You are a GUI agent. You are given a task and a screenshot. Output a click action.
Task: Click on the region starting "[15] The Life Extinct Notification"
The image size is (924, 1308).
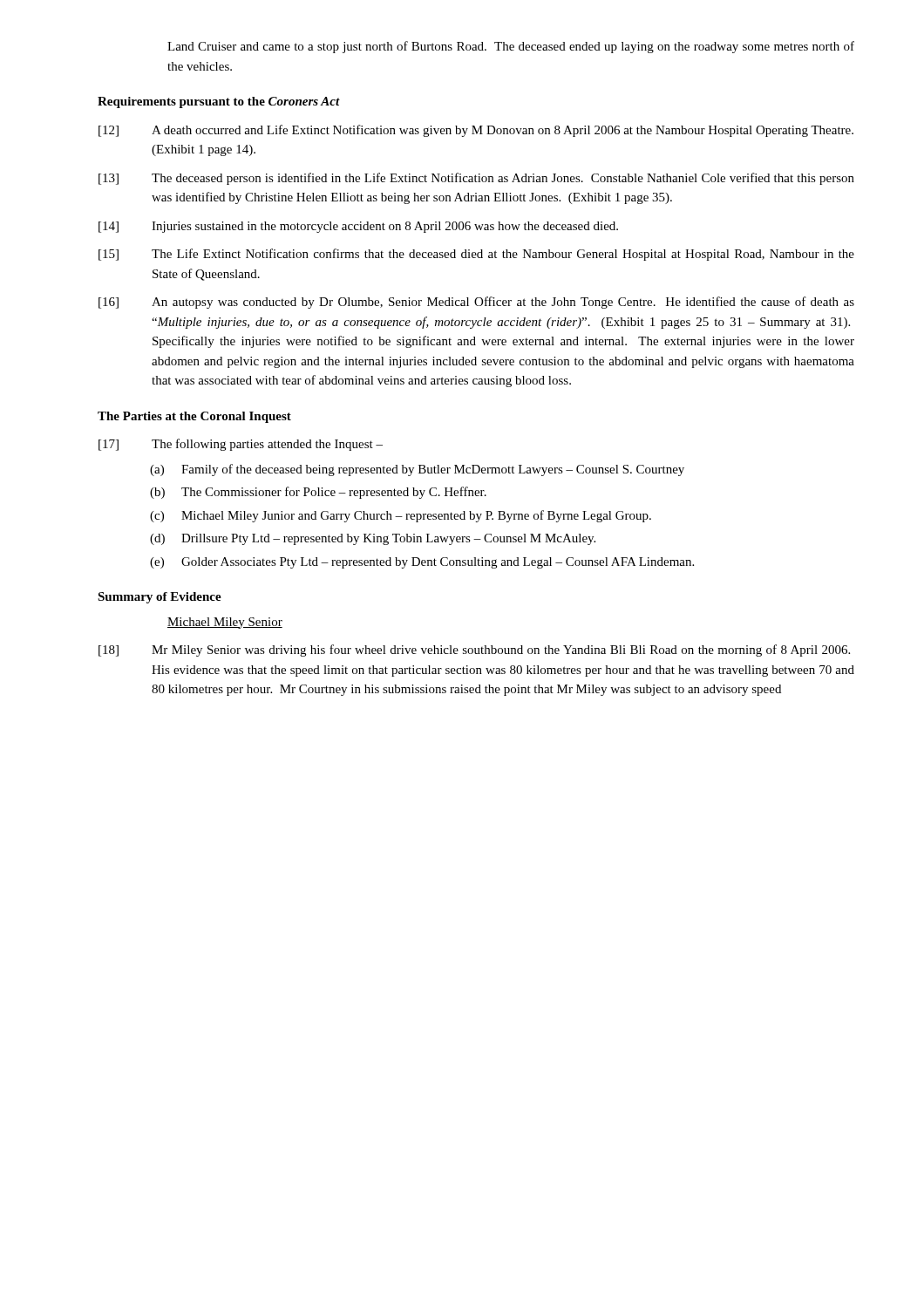pos(476,264)
